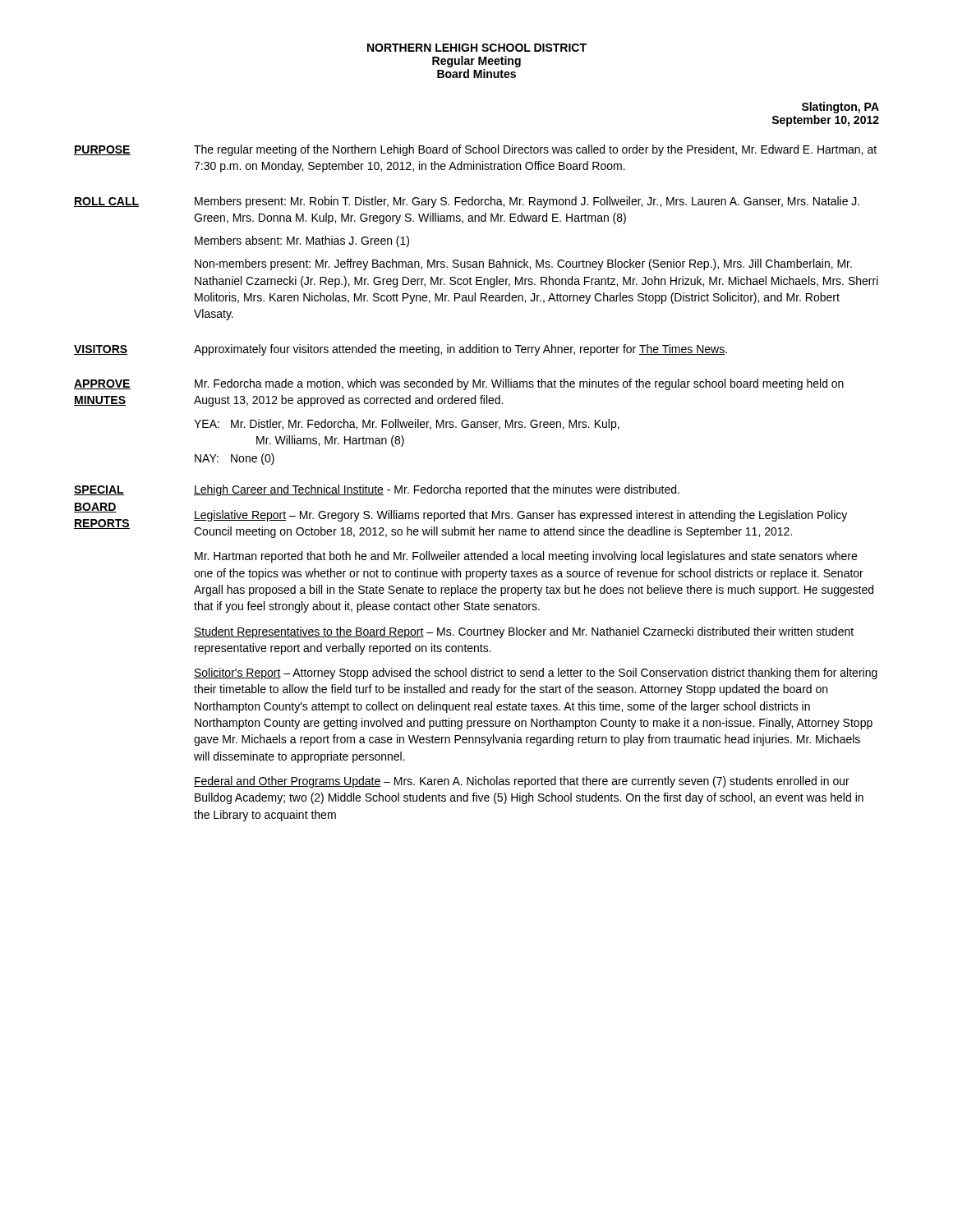Point to the region starting "The regular meeting"
953x1232 pixels.
[536, 158]
